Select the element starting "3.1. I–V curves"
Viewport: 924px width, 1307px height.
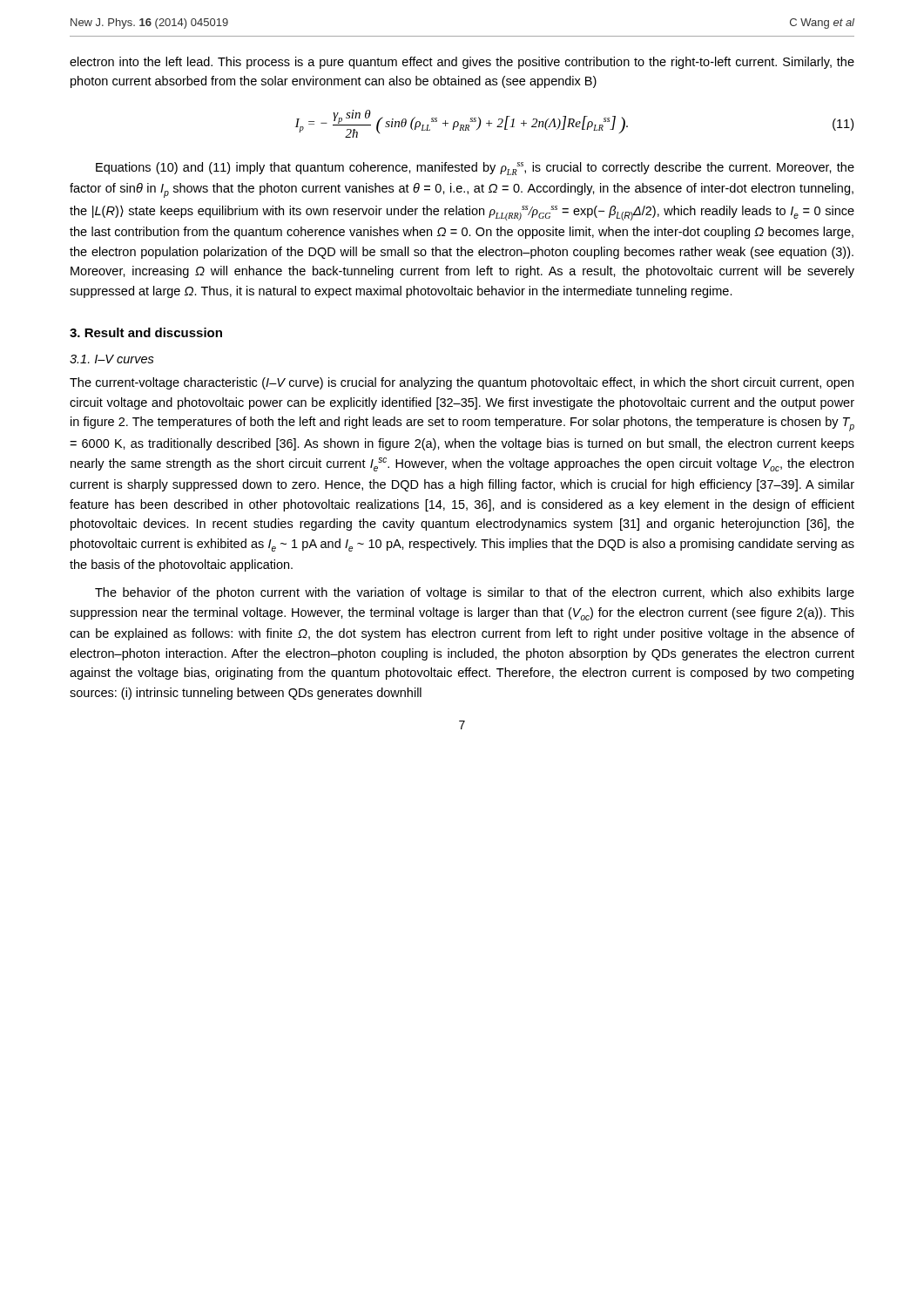(112, 359)
